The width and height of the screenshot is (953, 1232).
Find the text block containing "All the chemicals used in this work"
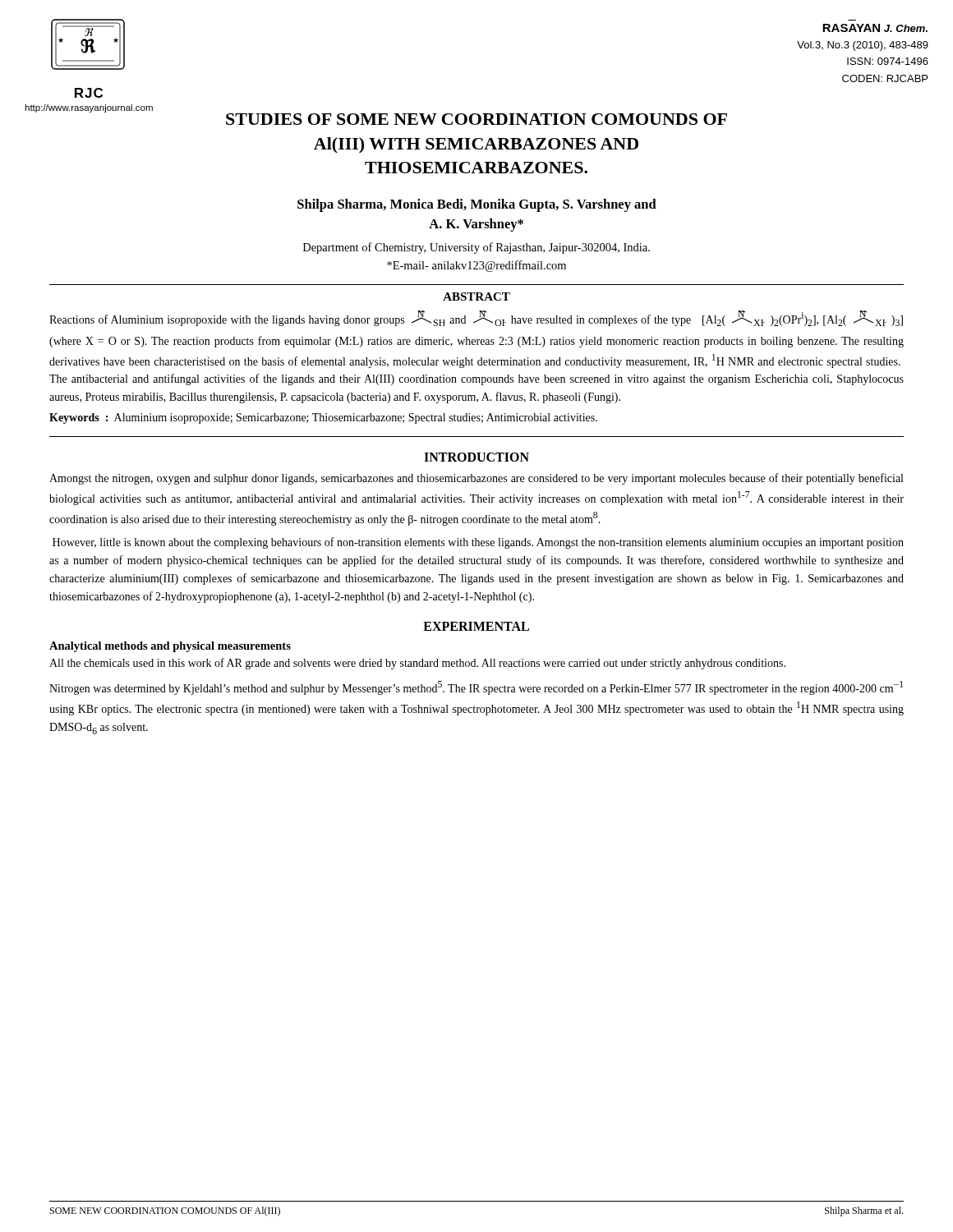tap(476, 697)
